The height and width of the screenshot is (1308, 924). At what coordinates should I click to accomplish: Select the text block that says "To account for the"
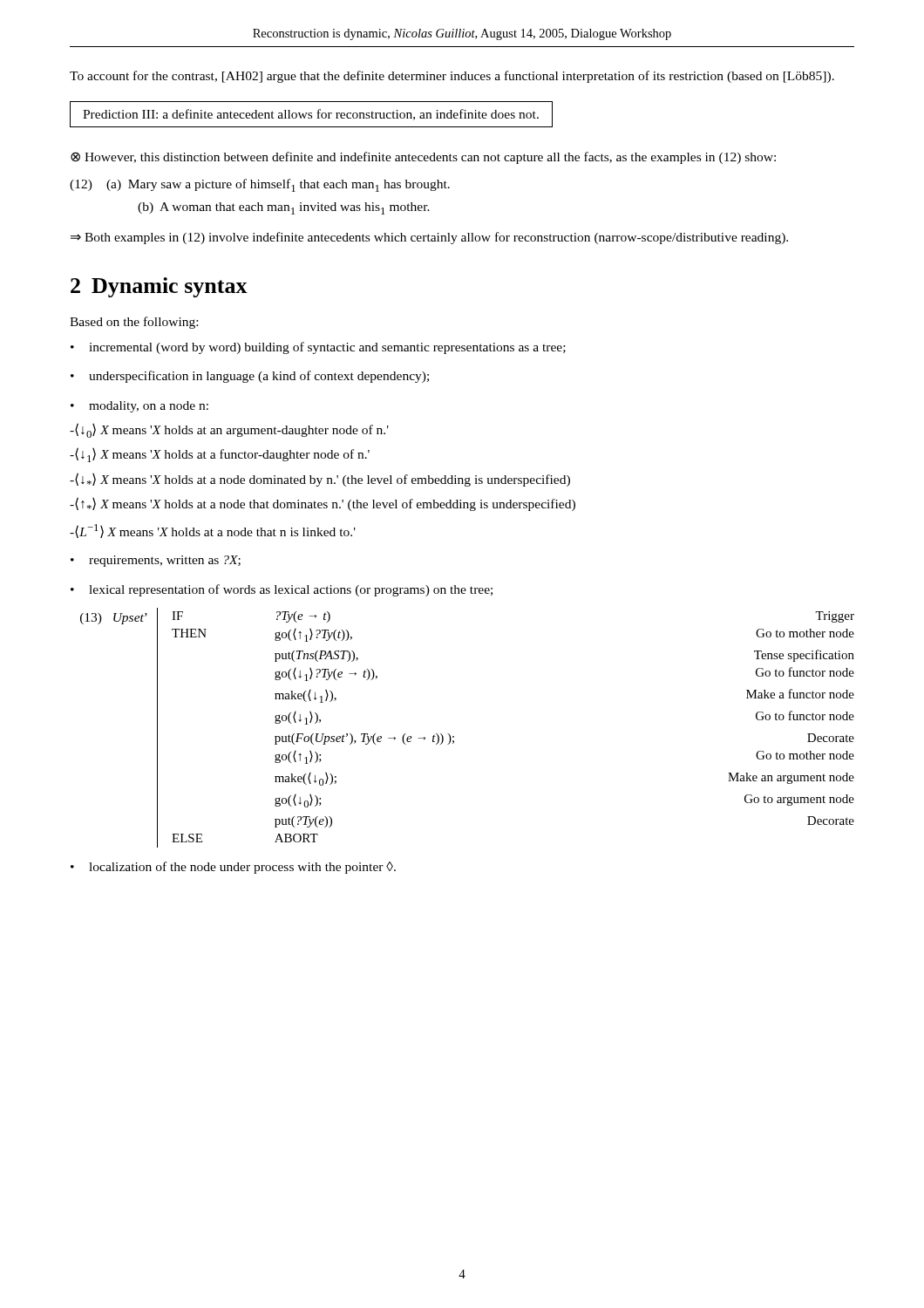[x=462, y=76]
